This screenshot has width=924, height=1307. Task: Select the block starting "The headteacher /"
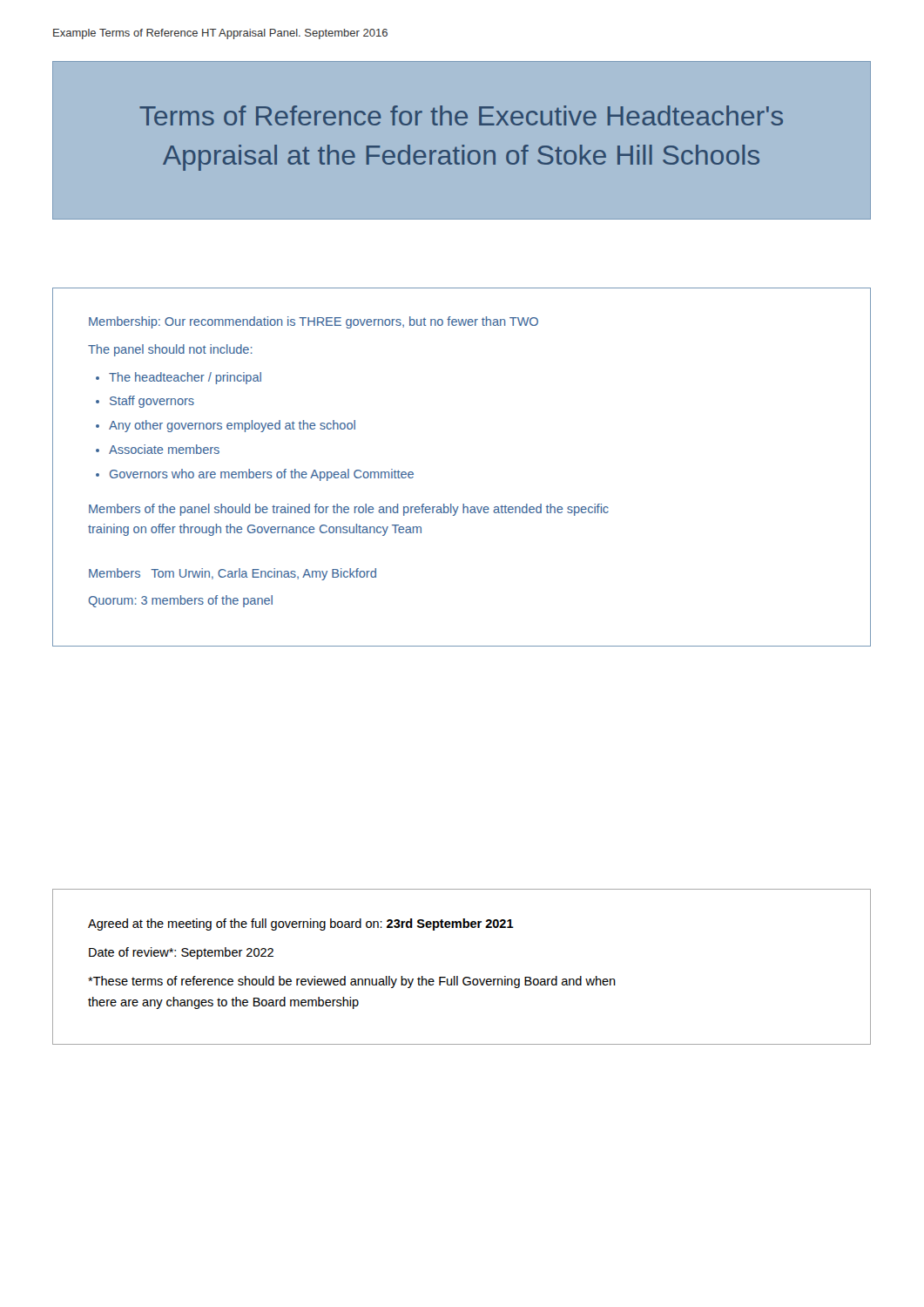[x=185, y=377]
